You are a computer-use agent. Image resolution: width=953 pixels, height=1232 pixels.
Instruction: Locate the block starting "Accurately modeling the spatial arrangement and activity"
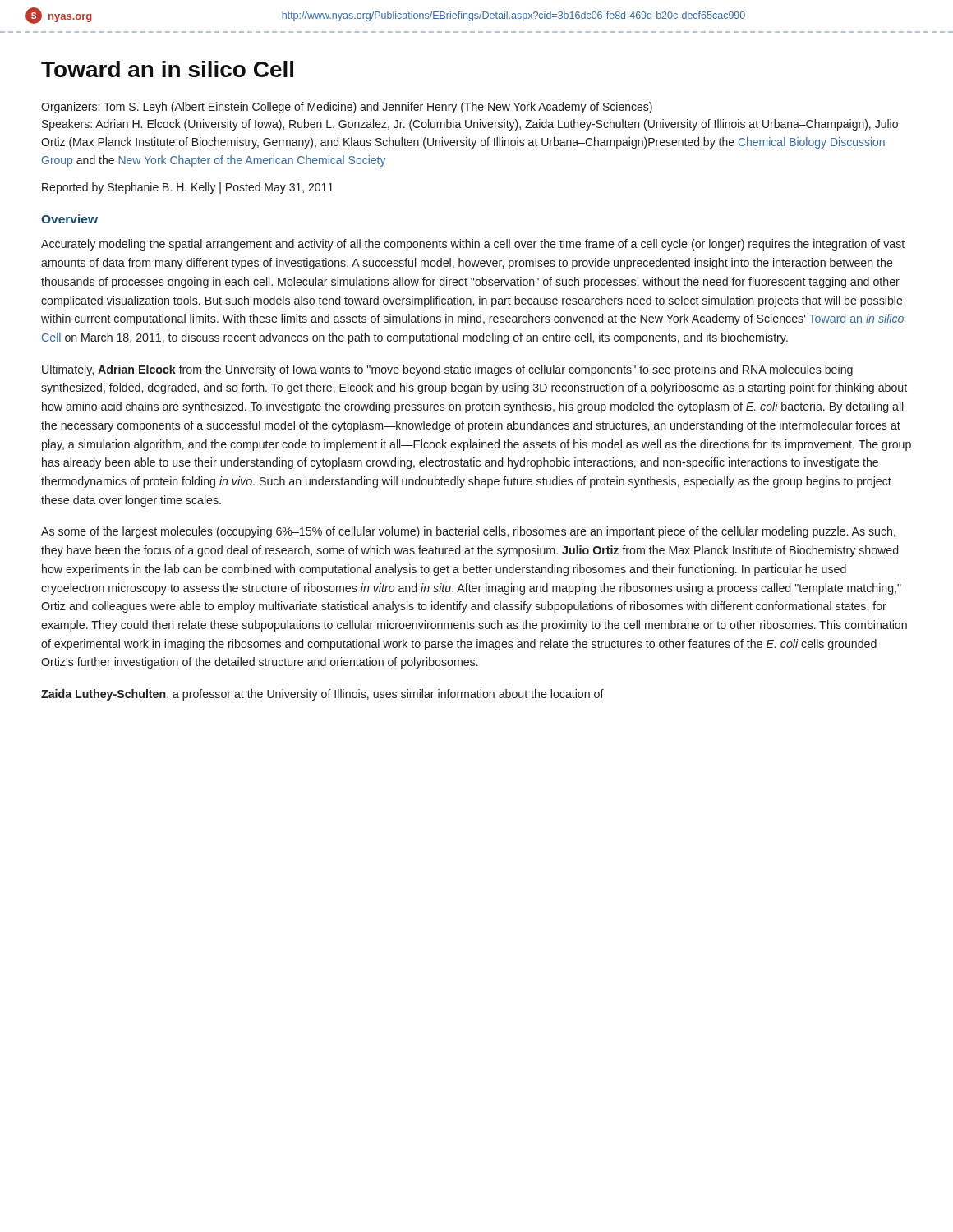473,291
